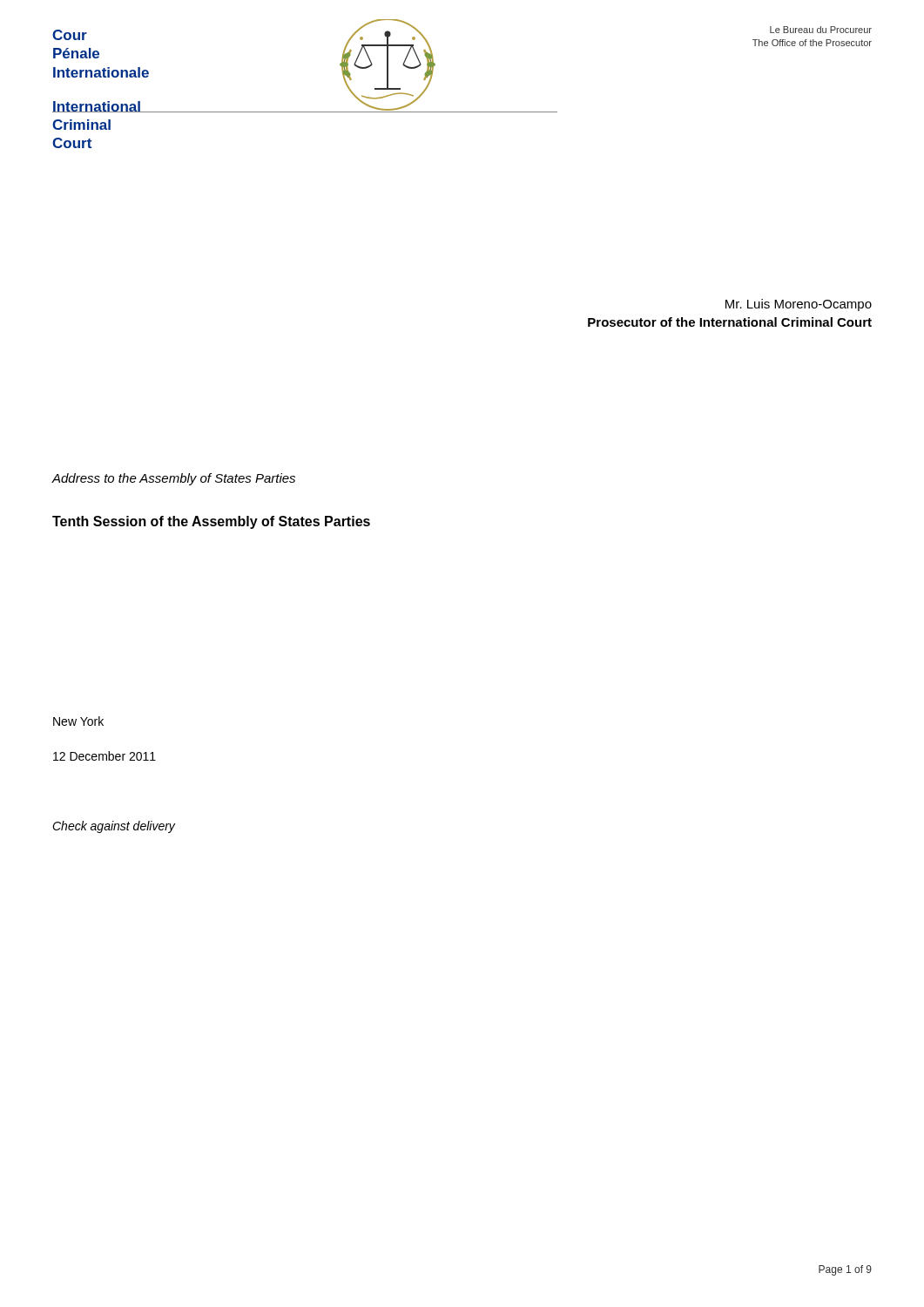The image size is (924, 1307).
Task: Navigate to the text starting "Check against delivery"
Action: [114, 826]
